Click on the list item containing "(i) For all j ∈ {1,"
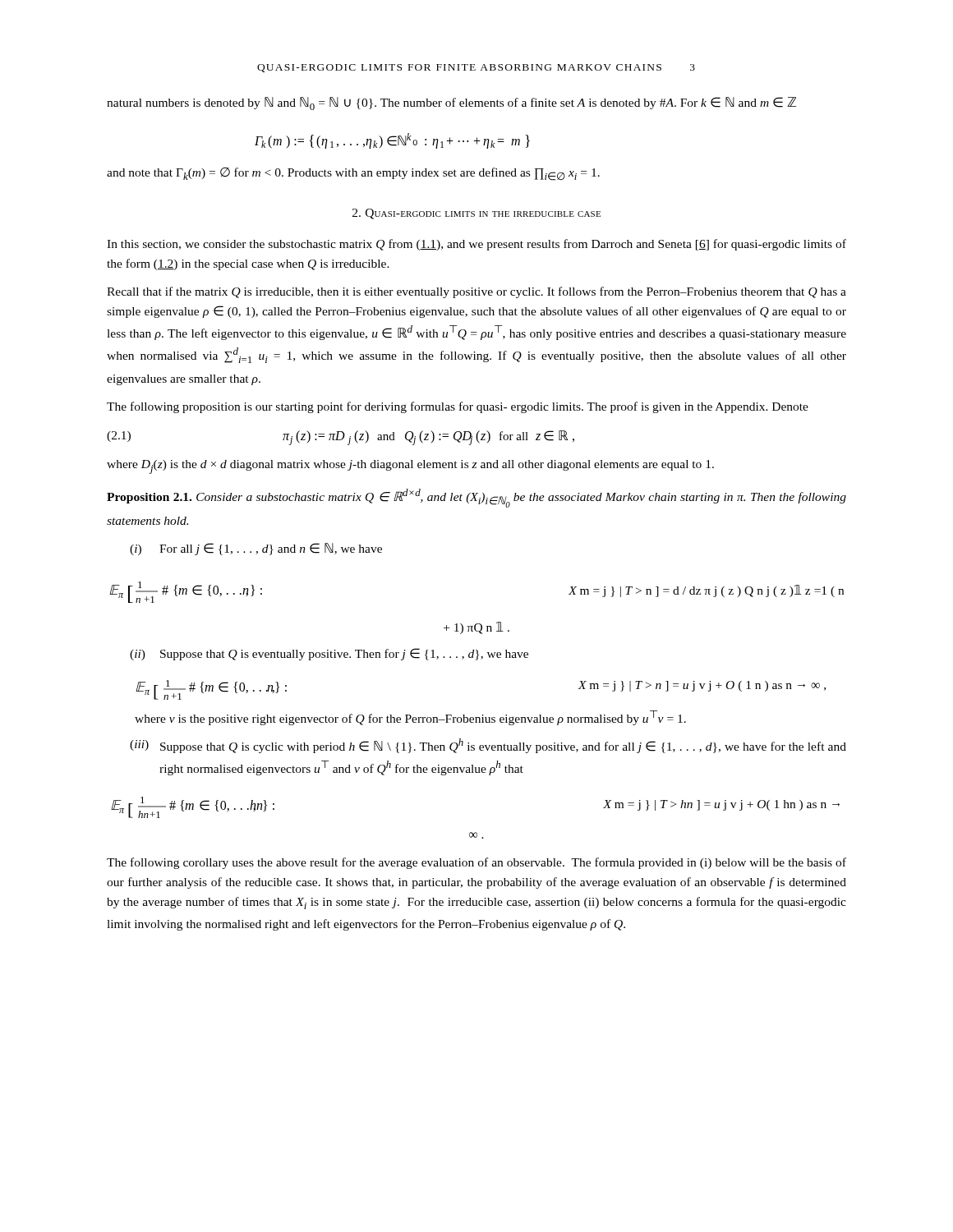This screenshot has width=953, height=1232. click(x=256, y=549)
